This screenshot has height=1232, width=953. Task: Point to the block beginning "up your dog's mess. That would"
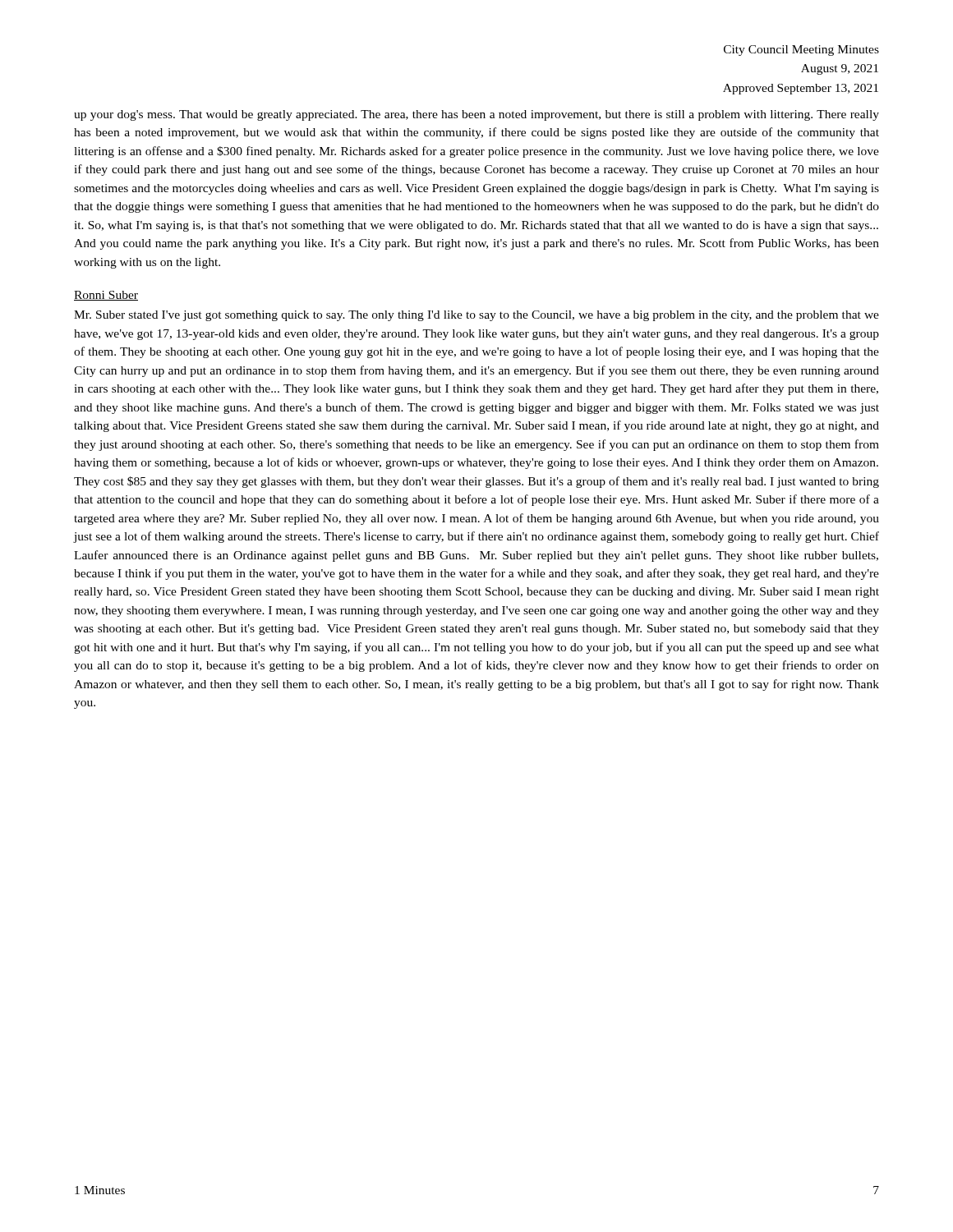(476, 187)
